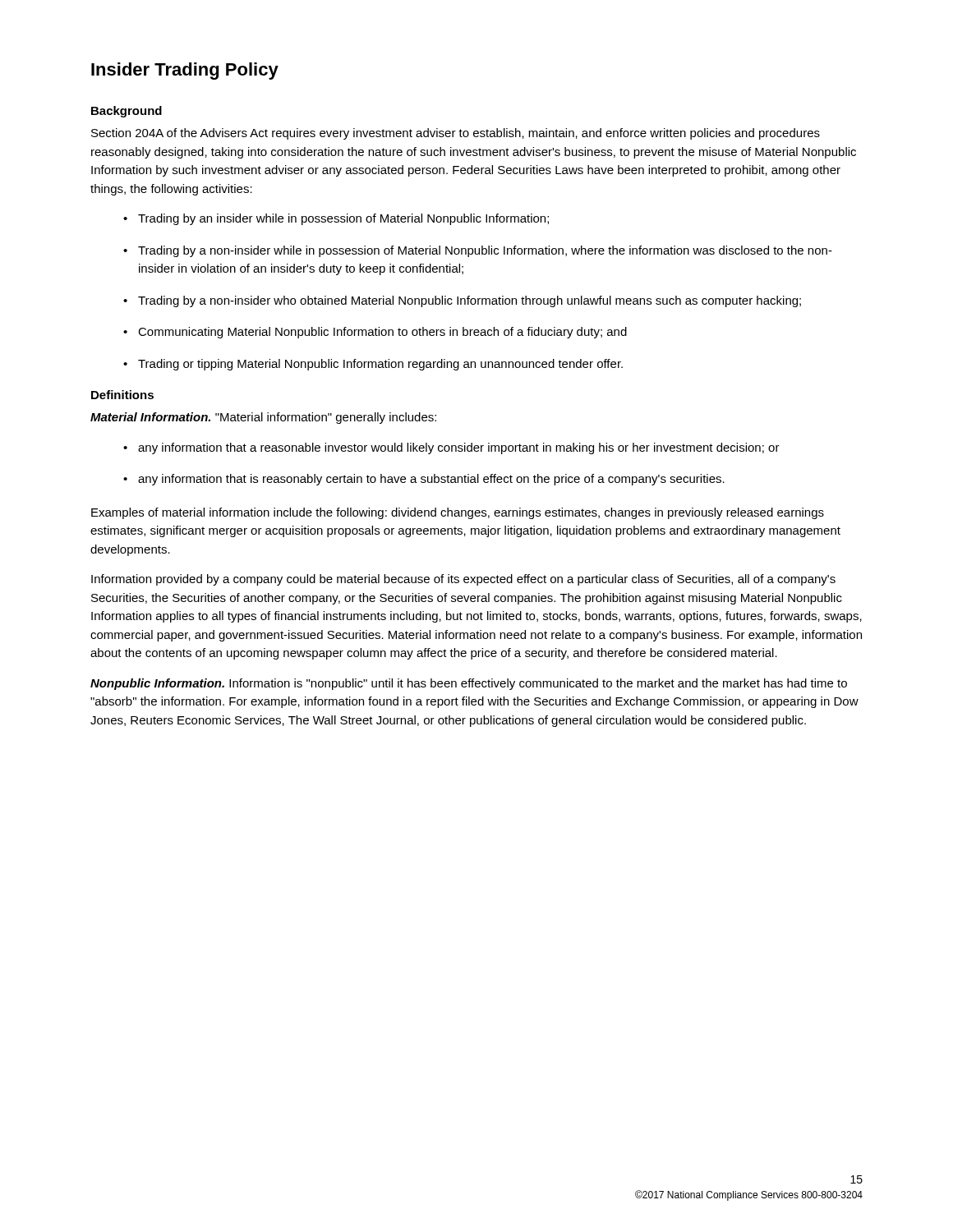Select the element starting "Section 204A of the Advisers Act requires"
Image resolution: width=953 pixels, height=1232 pixels.
point(476,161)
